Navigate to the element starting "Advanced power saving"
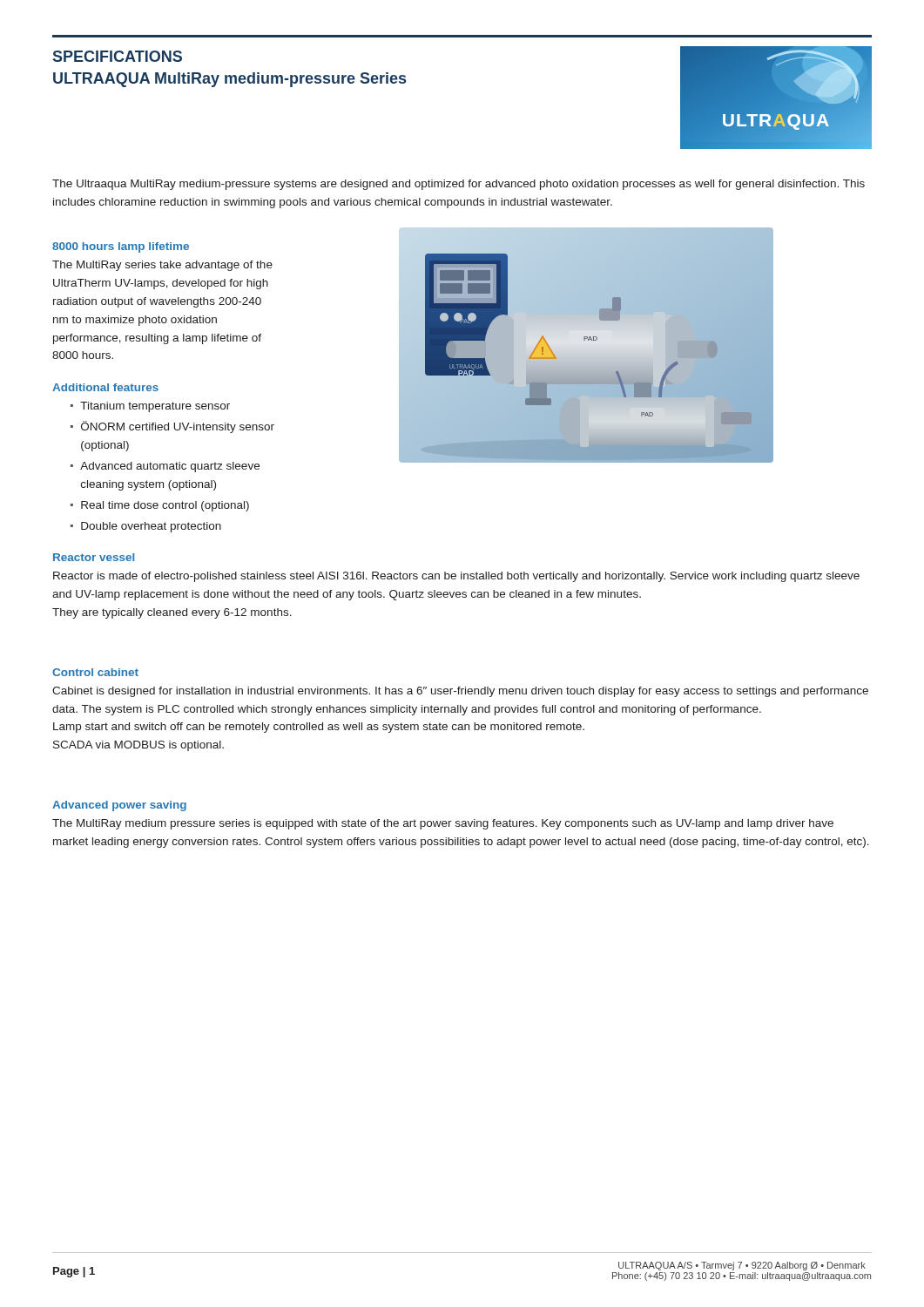Screen dimensions: 1307x924 coord(120,805)
